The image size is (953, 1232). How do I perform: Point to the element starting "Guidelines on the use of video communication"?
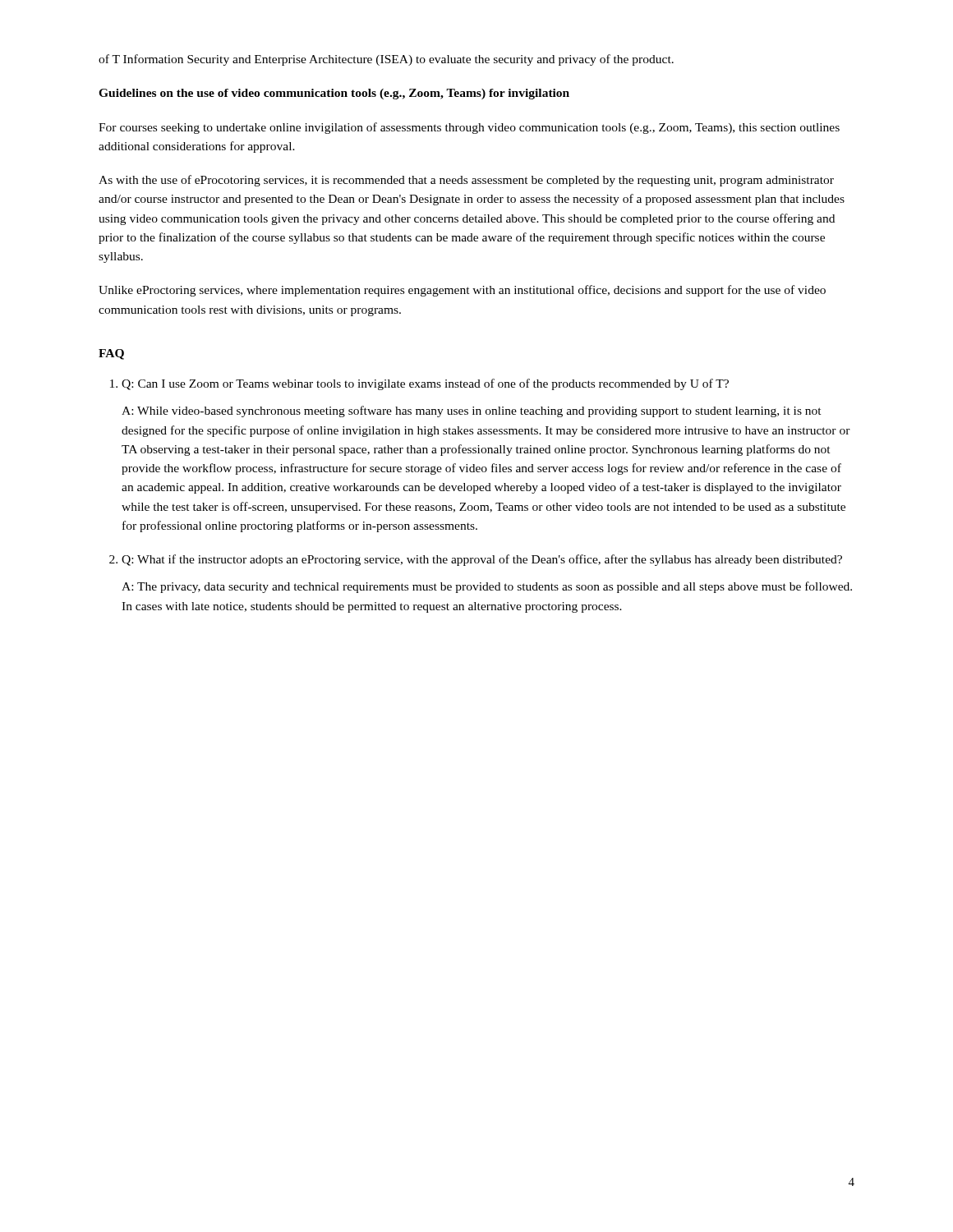pos(334,93)
